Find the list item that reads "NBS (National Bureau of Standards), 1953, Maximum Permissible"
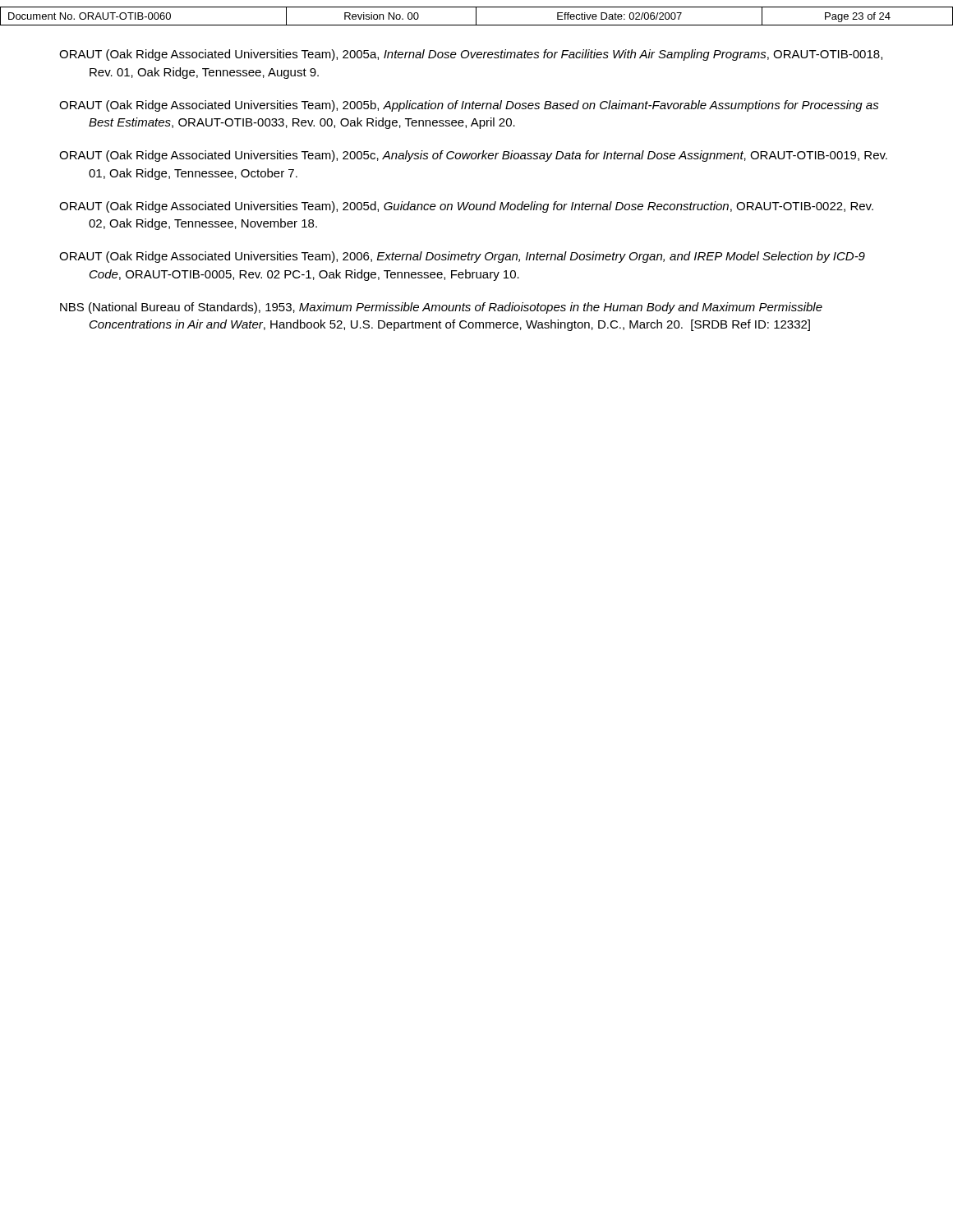The image size is (953, 1232). [441, 315]
